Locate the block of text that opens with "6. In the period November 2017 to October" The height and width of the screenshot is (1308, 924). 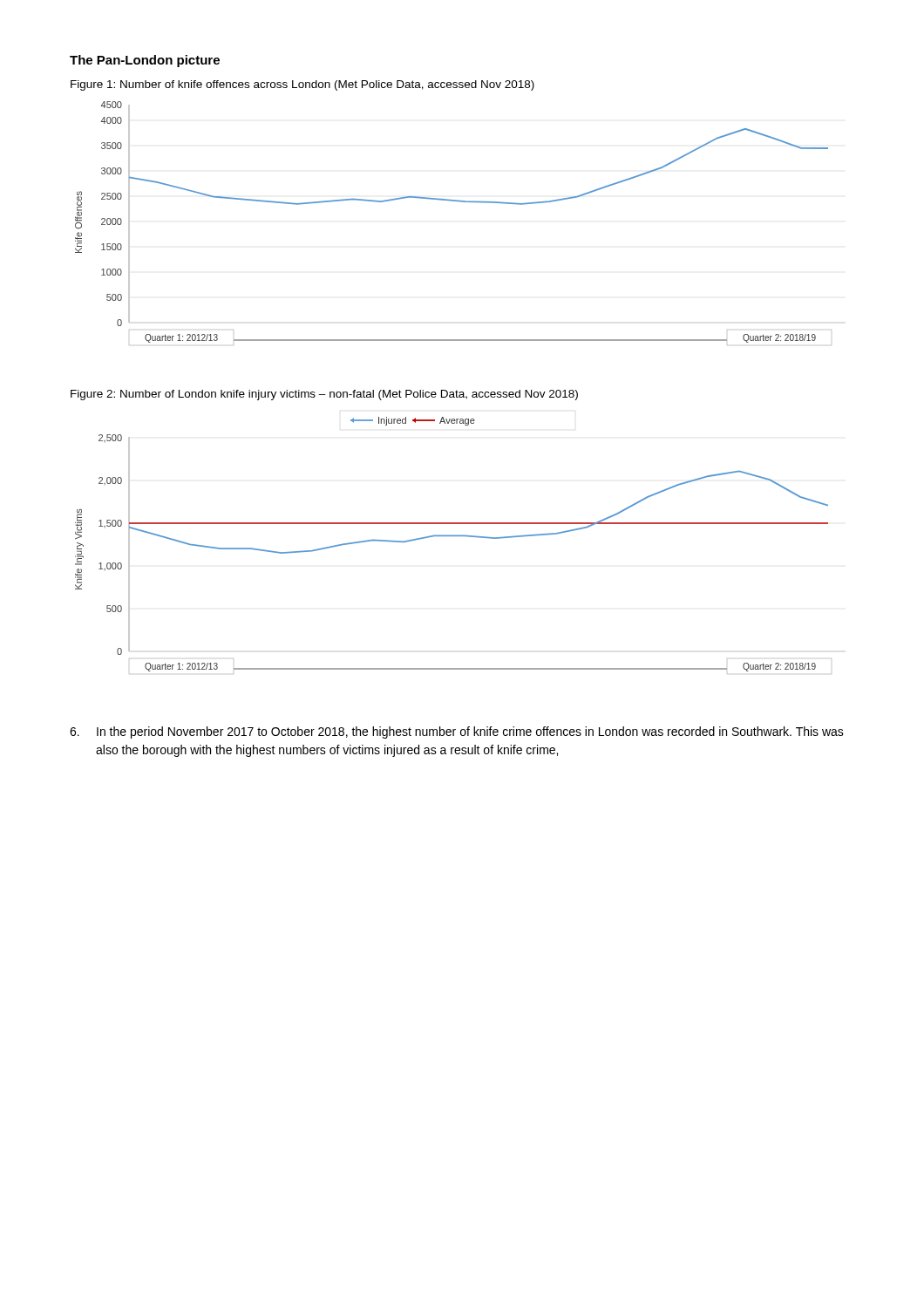462,741
